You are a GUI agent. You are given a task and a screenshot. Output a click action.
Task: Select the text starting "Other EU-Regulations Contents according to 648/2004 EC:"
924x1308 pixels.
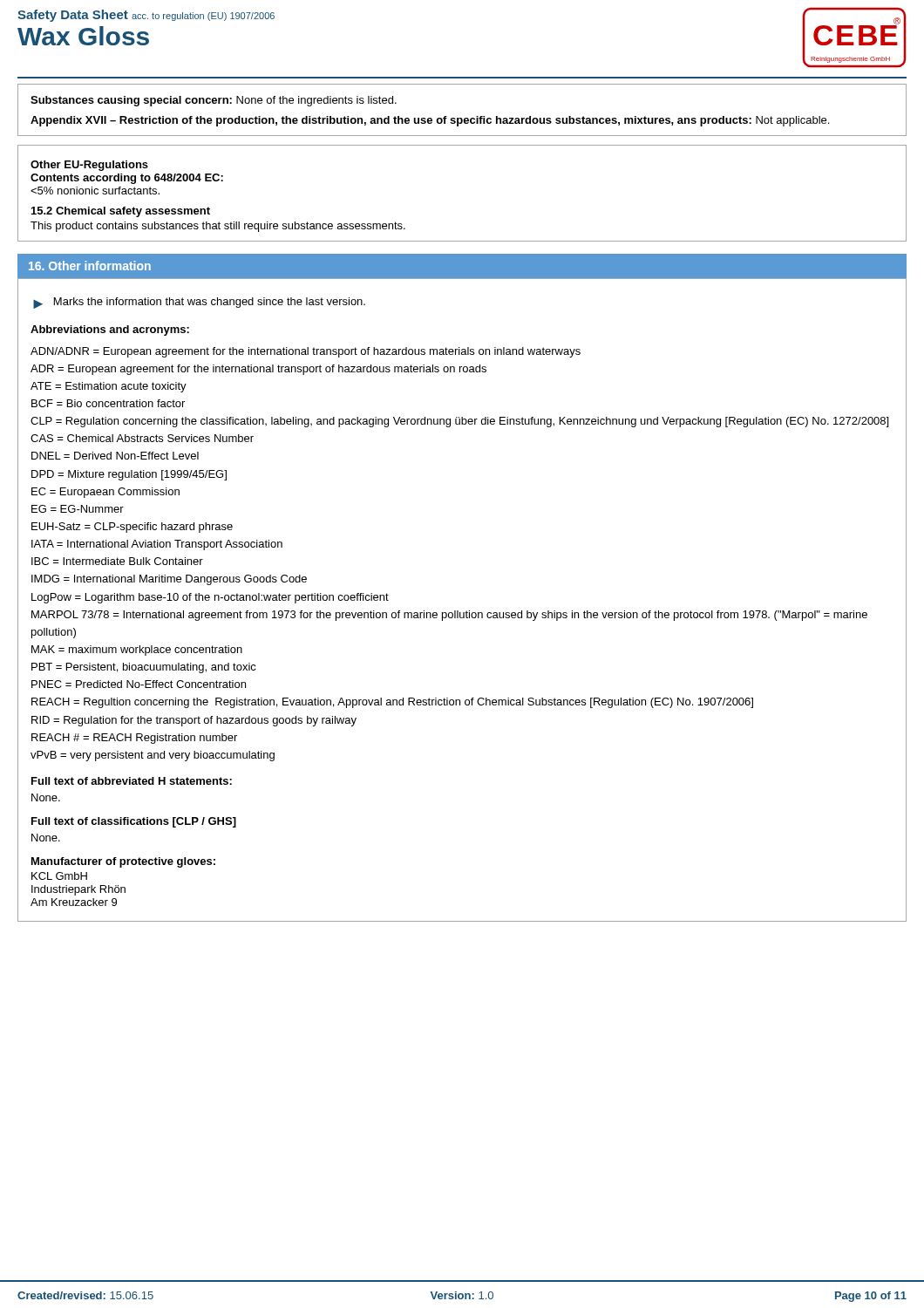point(89,166)
